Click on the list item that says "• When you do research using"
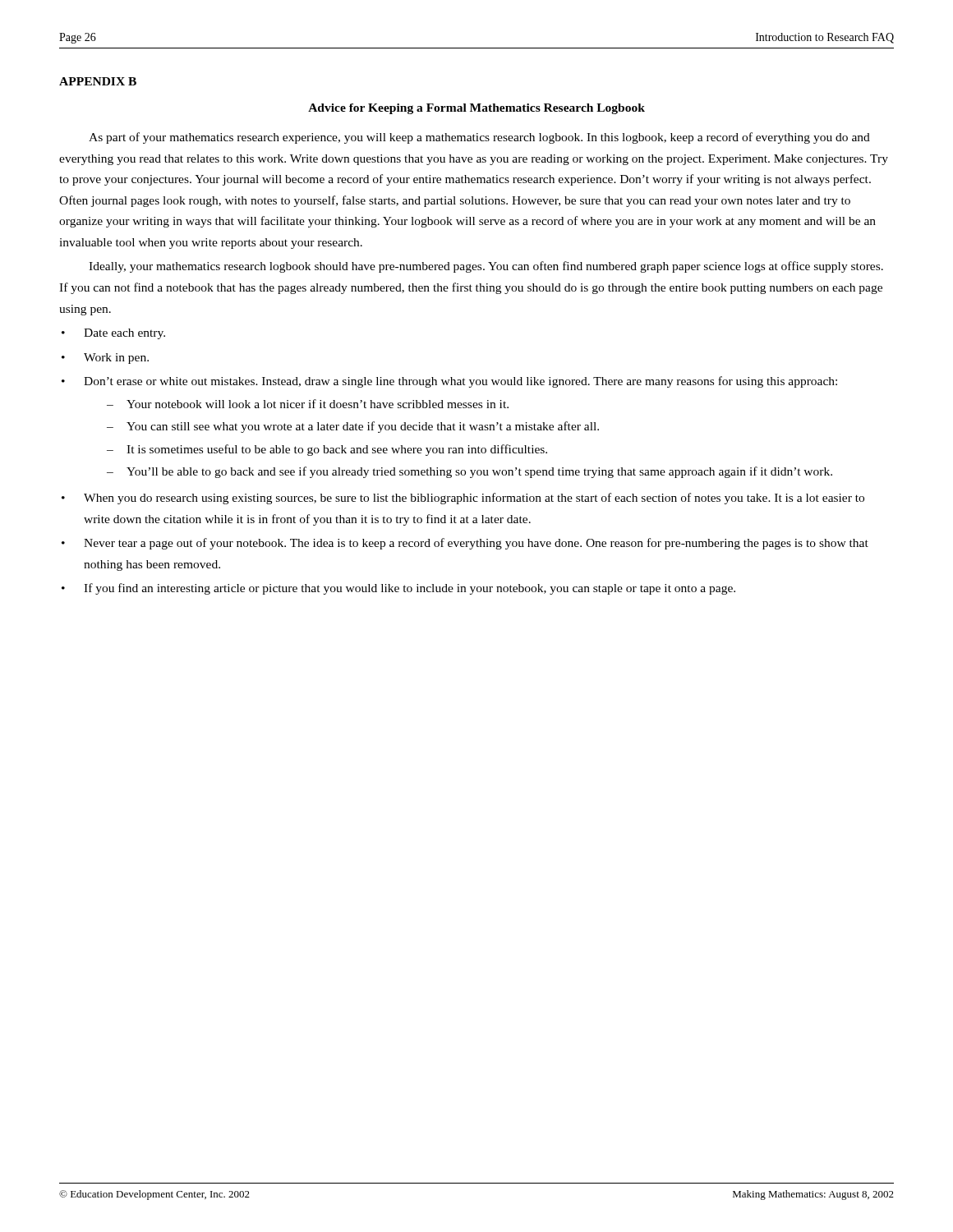The height and width of the screenshot is (1232, 953). coord(476,508)
